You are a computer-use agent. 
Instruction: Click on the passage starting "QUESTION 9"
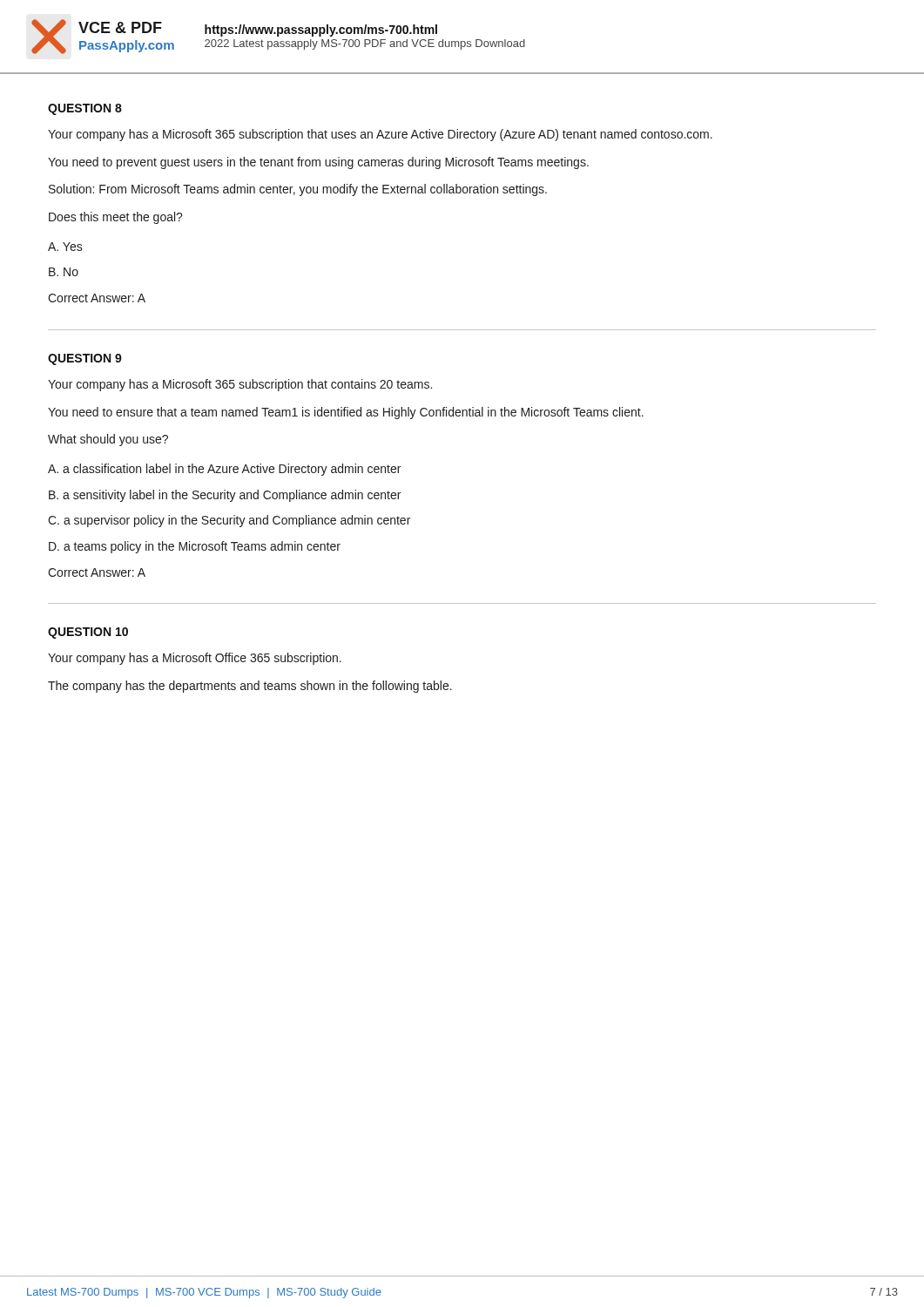(x=85, y=358)
